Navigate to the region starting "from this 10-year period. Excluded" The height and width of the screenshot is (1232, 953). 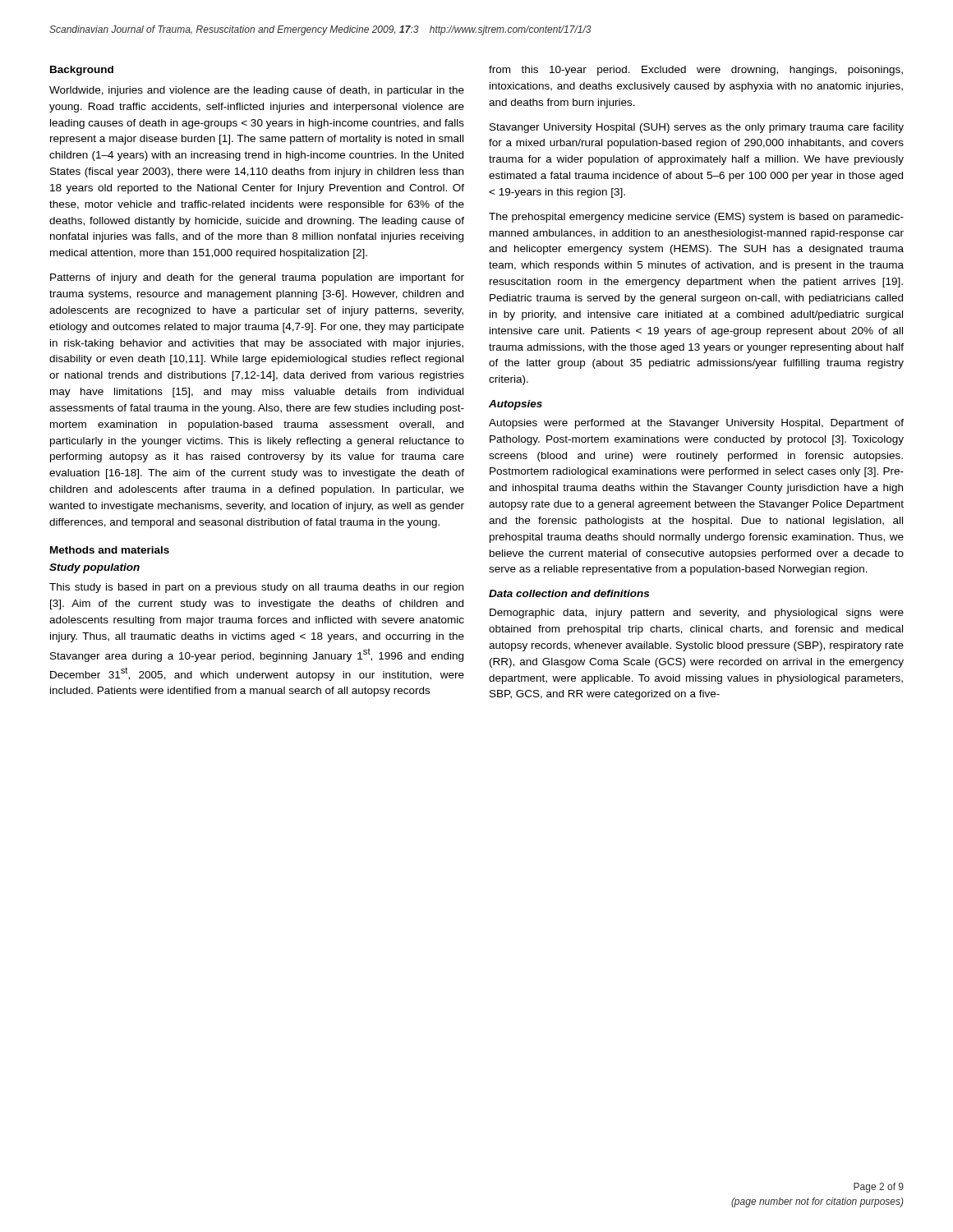click(696, 225)
